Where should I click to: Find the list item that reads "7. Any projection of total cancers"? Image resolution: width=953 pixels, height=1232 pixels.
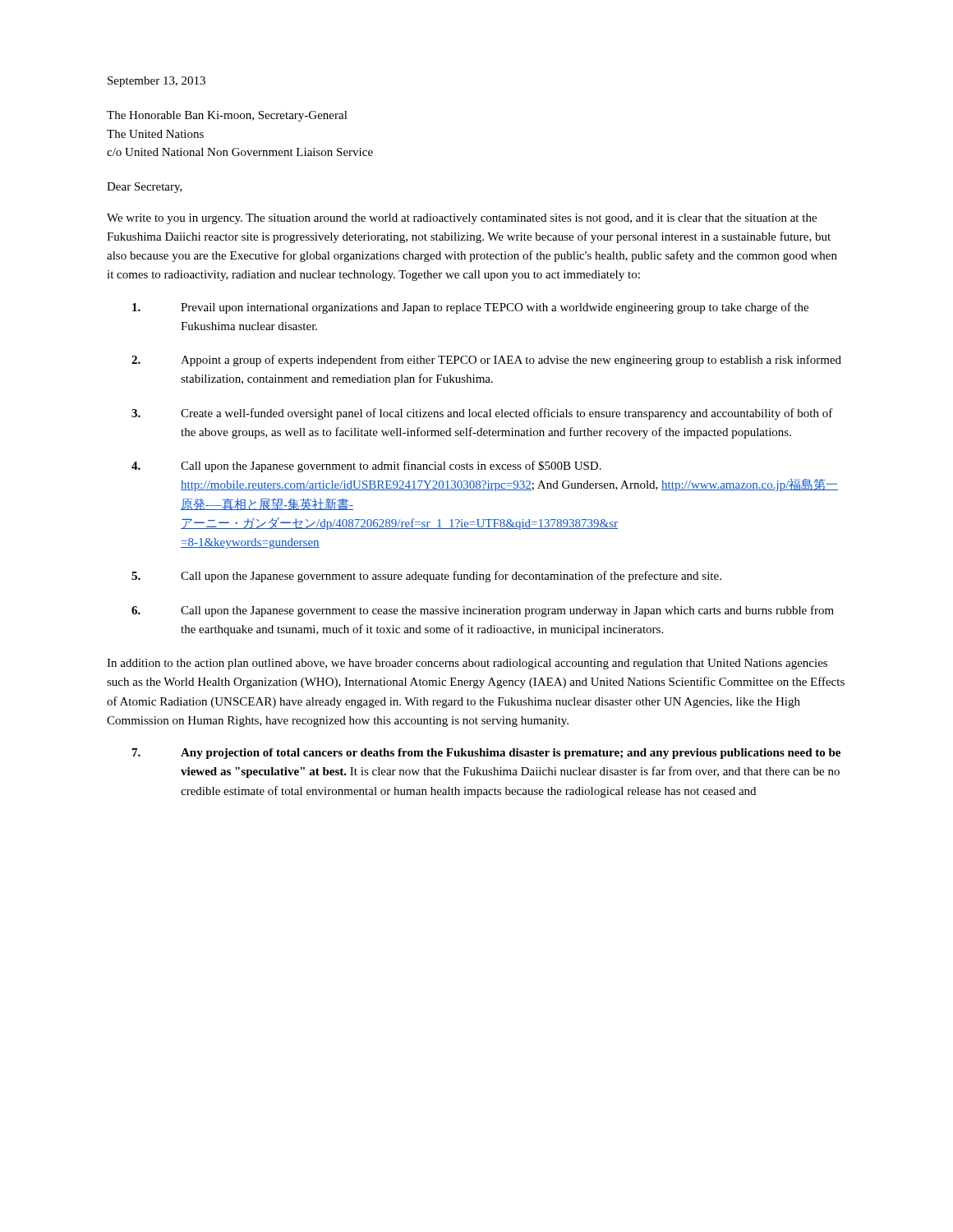pyautogui.click(x=476, y=772)
